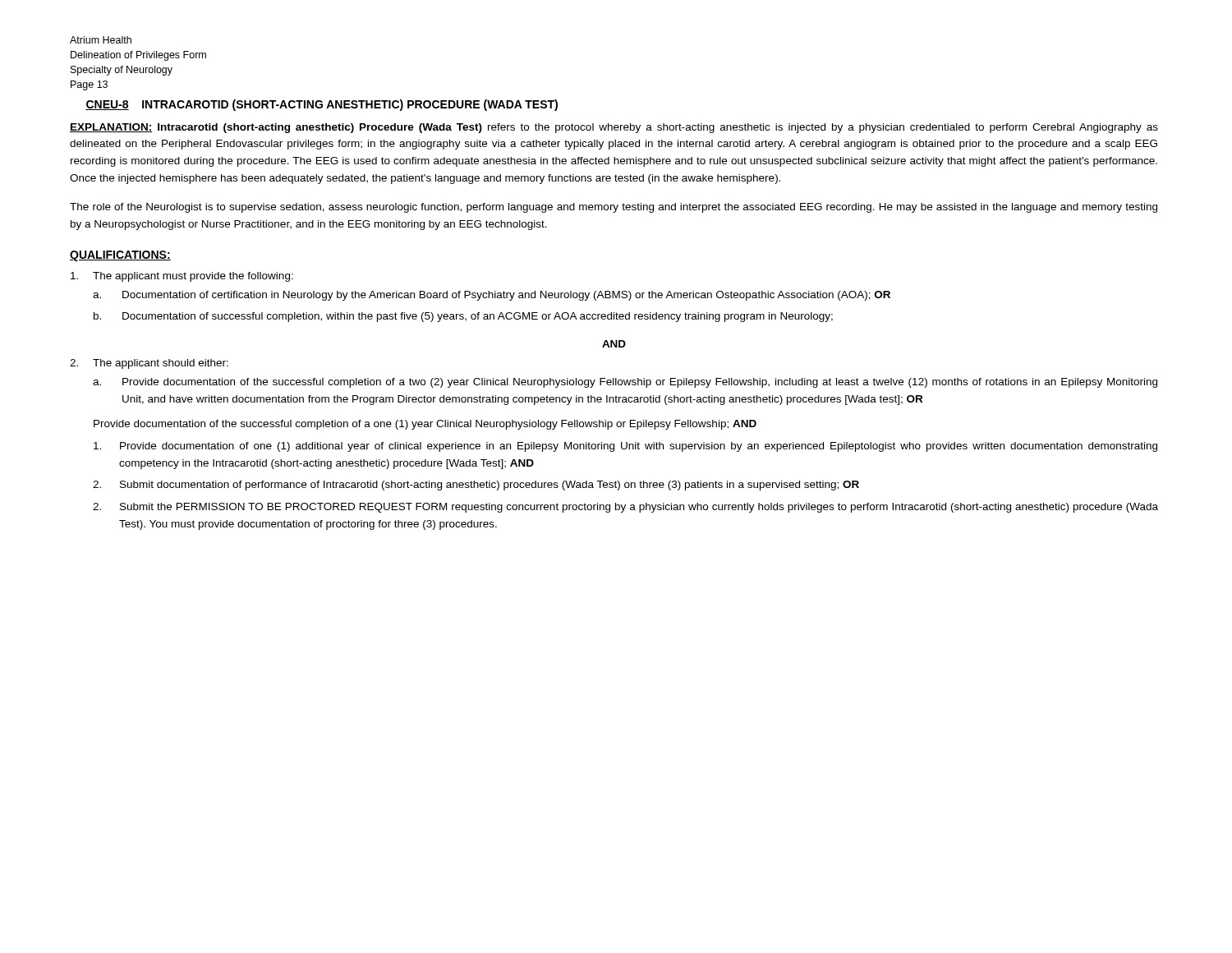Find the element starting "The applicant must provide"
1232x953 pixels.
(614, 299)
